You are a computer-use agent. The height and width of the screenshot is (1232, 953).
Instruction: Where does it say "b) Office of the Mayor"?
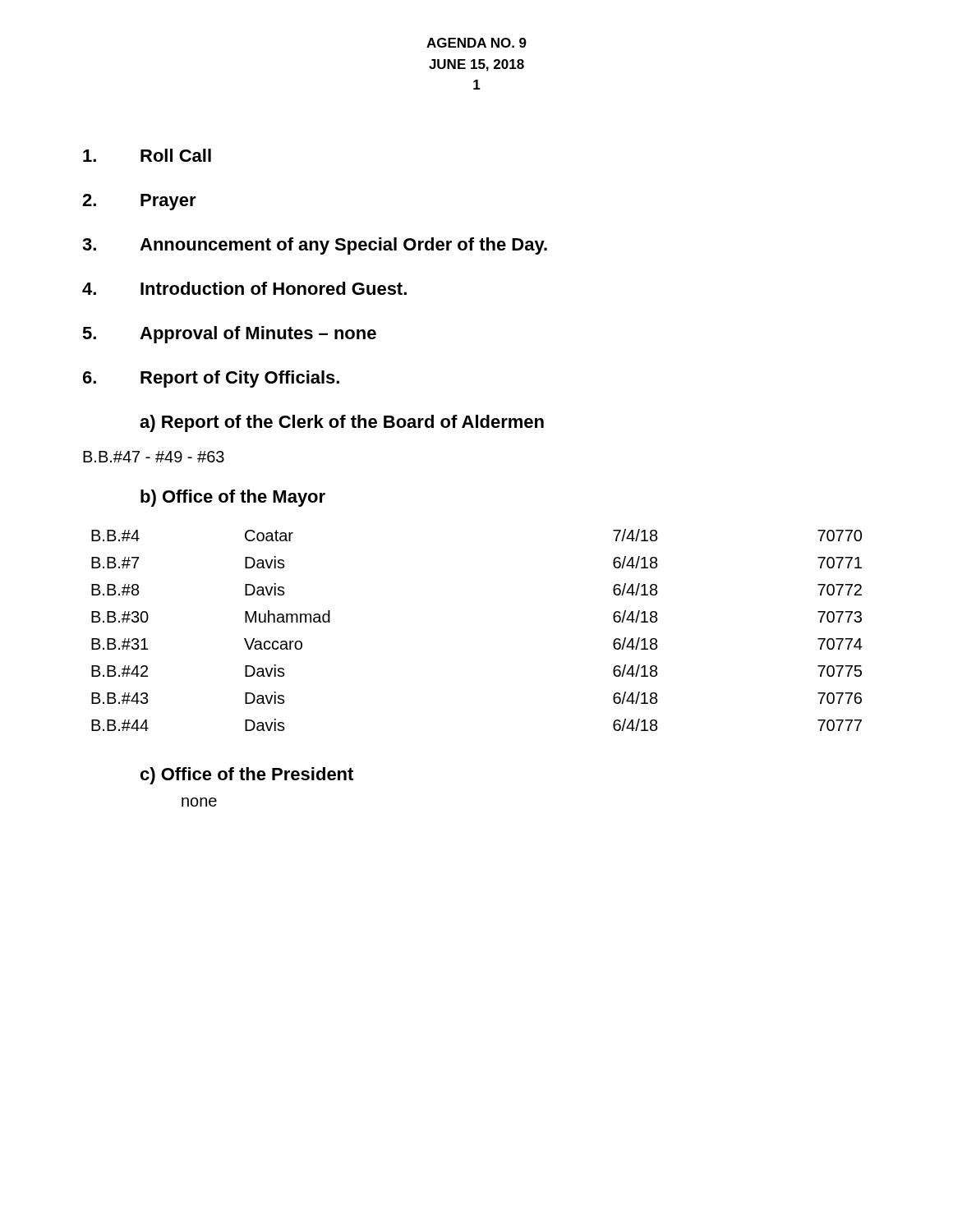click(233, 496)
